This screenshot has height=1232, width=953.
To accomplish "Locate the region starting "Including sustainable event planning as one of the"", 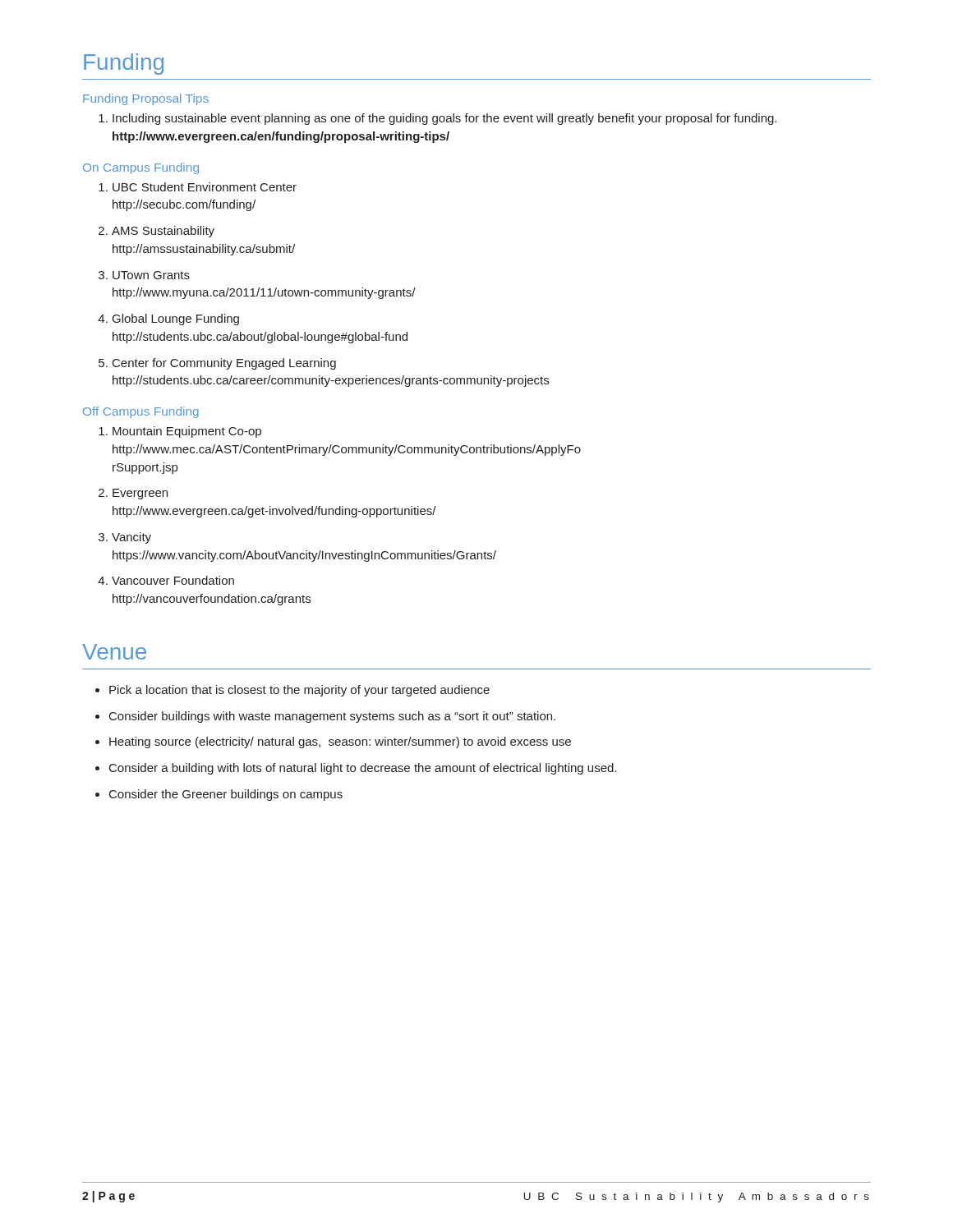I will 476,127.
